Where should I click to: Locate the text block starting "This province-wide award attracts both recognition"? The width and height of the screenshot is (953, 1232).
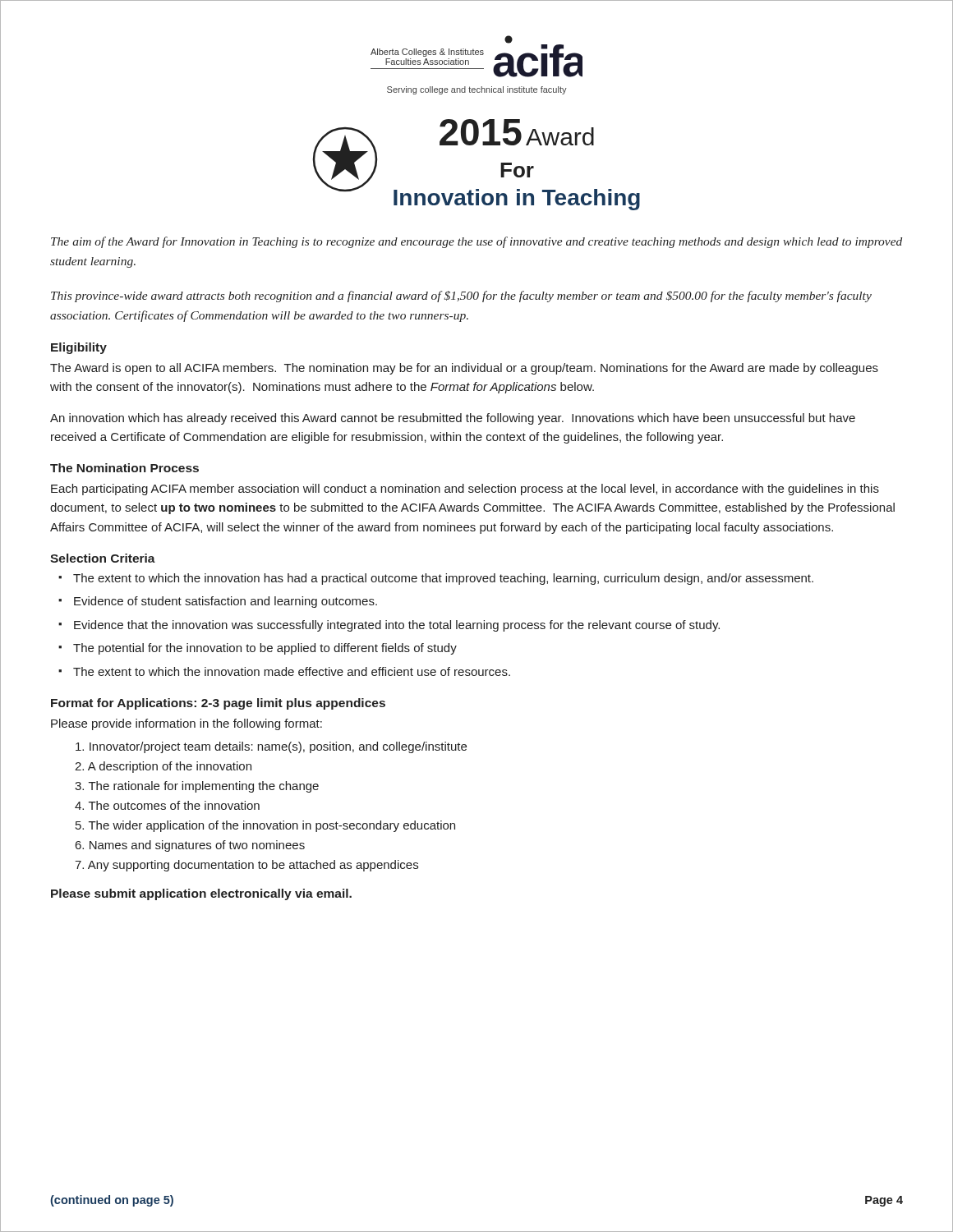(x=461, y=305)
